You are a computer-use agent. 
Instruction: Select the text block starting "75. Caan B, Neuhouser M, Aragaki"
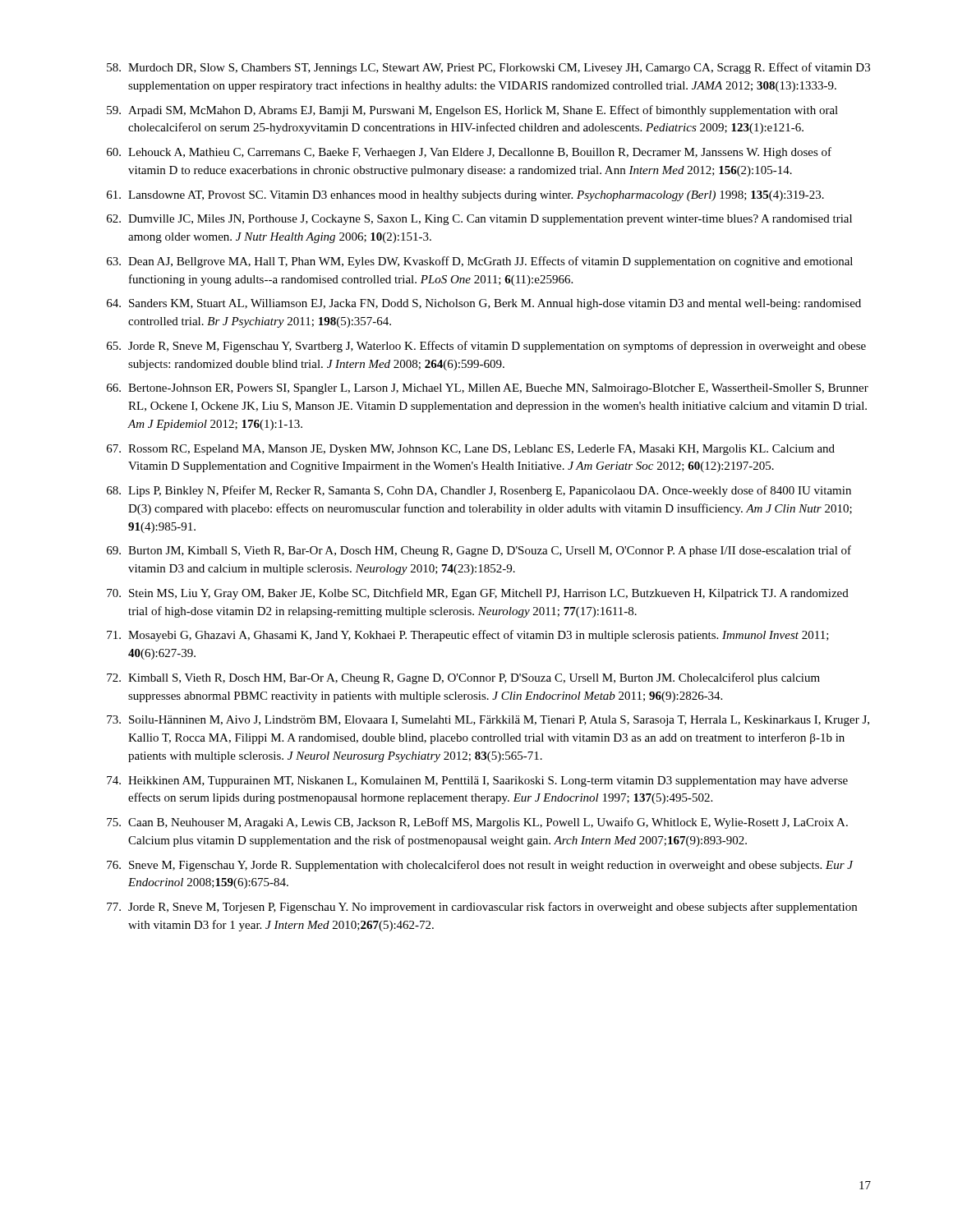(476, 832)
